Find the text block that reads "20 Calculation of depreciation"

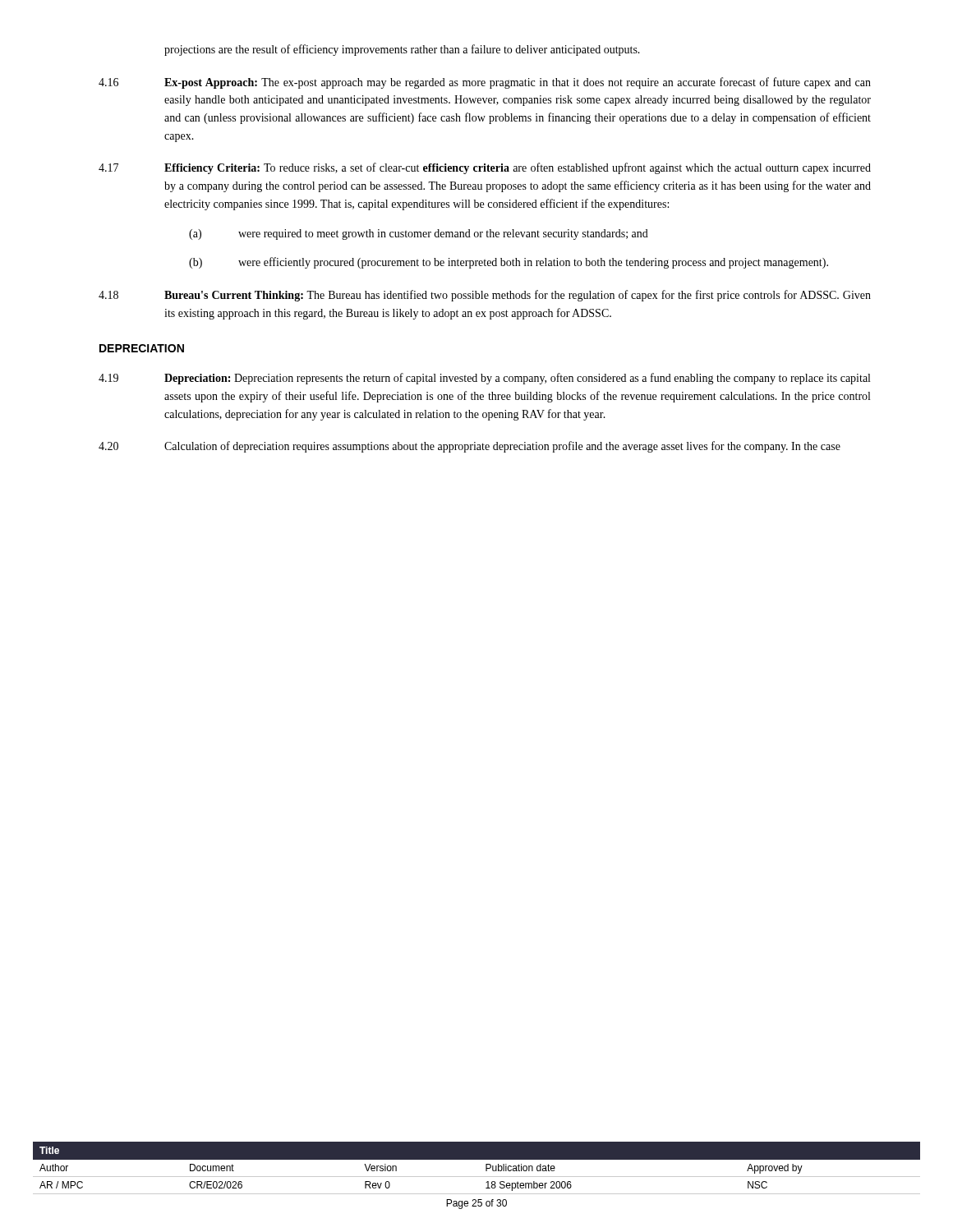tap(485, 447)
